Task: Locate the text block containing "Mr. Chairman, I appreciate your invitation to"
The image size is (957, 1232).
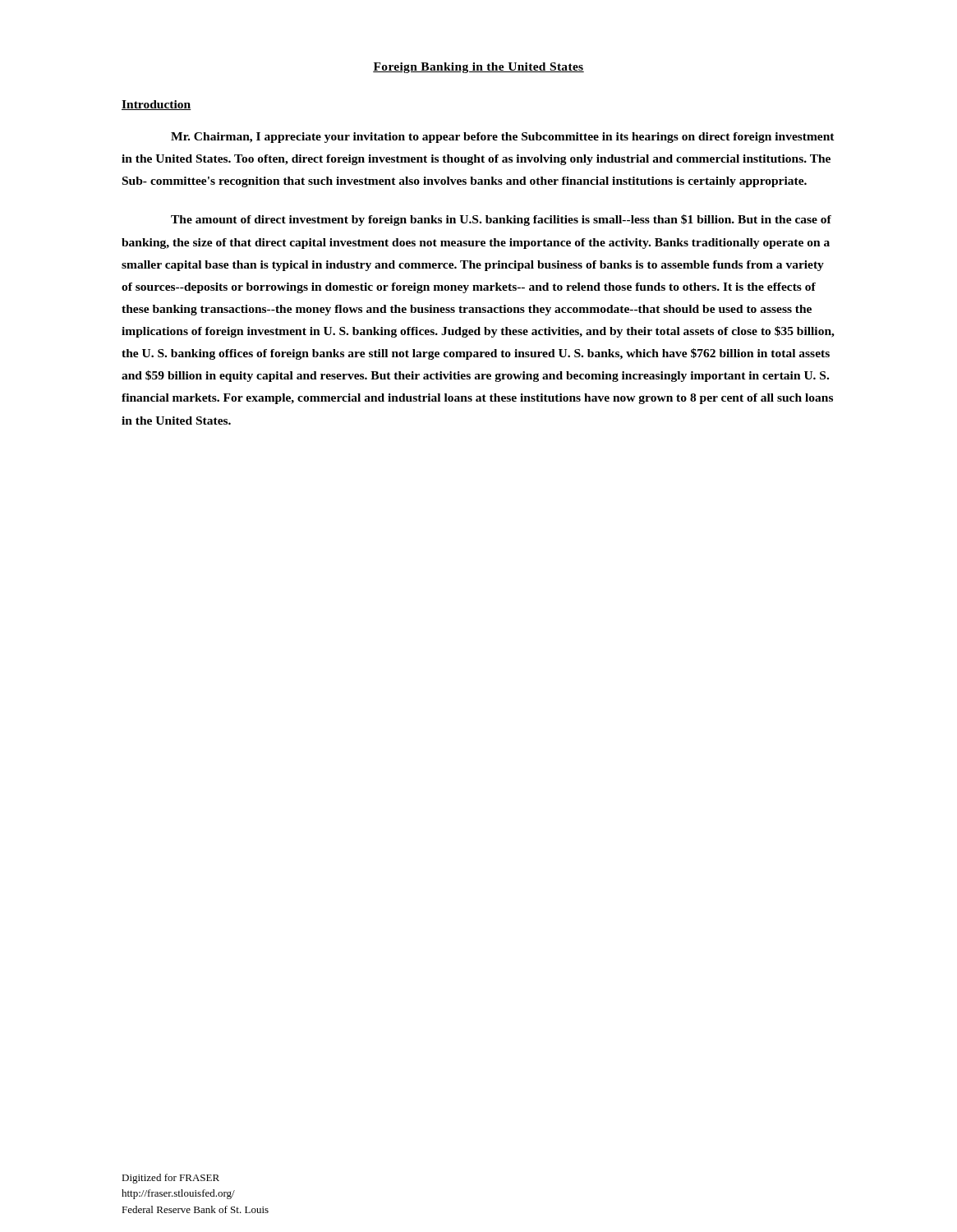Action: 478,278
